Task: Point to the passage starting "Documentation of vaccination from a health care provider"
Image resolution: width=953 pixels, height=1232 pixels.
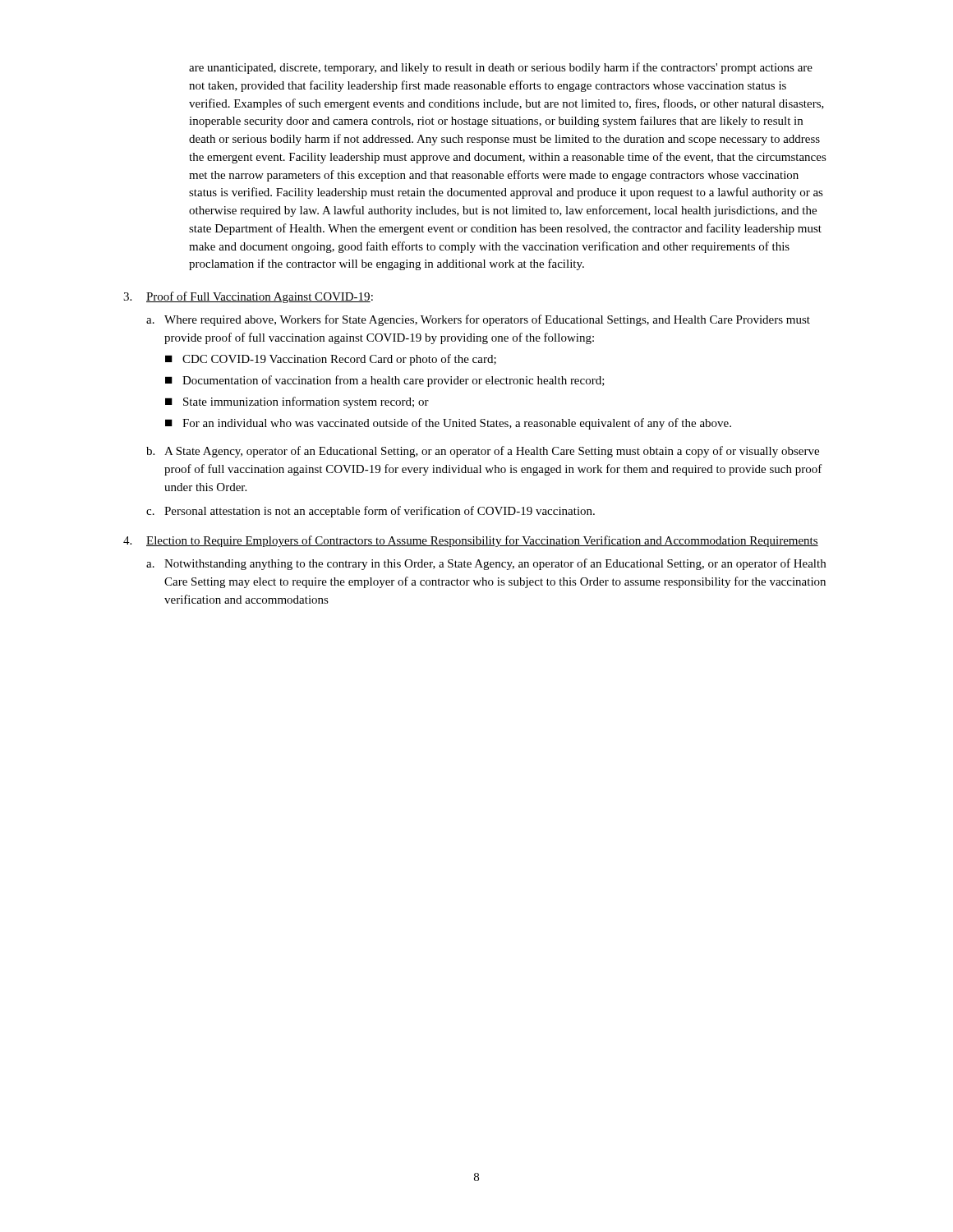Action: click(394, 380)
